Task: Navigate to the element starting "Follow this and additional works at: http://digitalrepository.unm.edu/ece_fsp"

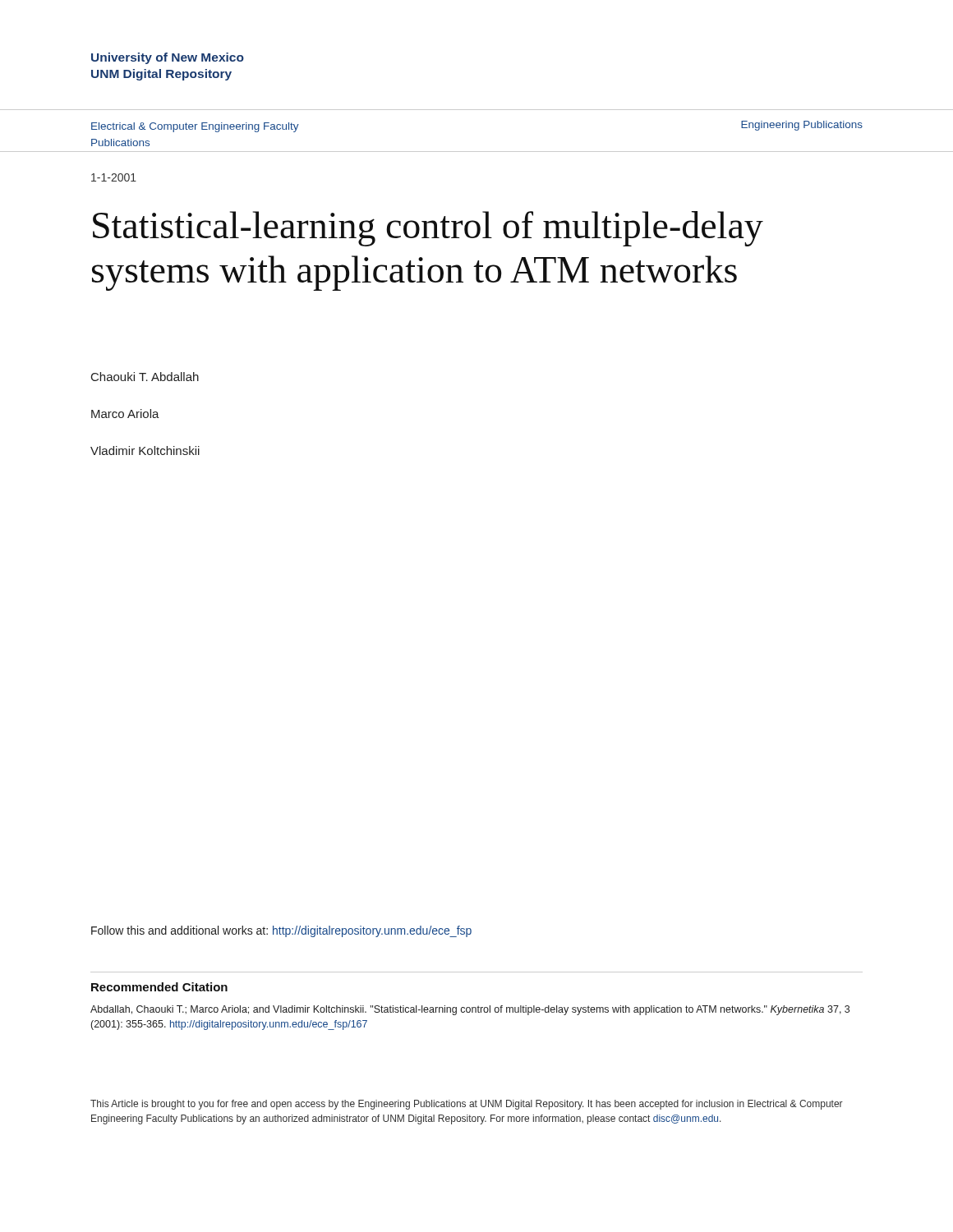Action: click(x=281, y=931)
